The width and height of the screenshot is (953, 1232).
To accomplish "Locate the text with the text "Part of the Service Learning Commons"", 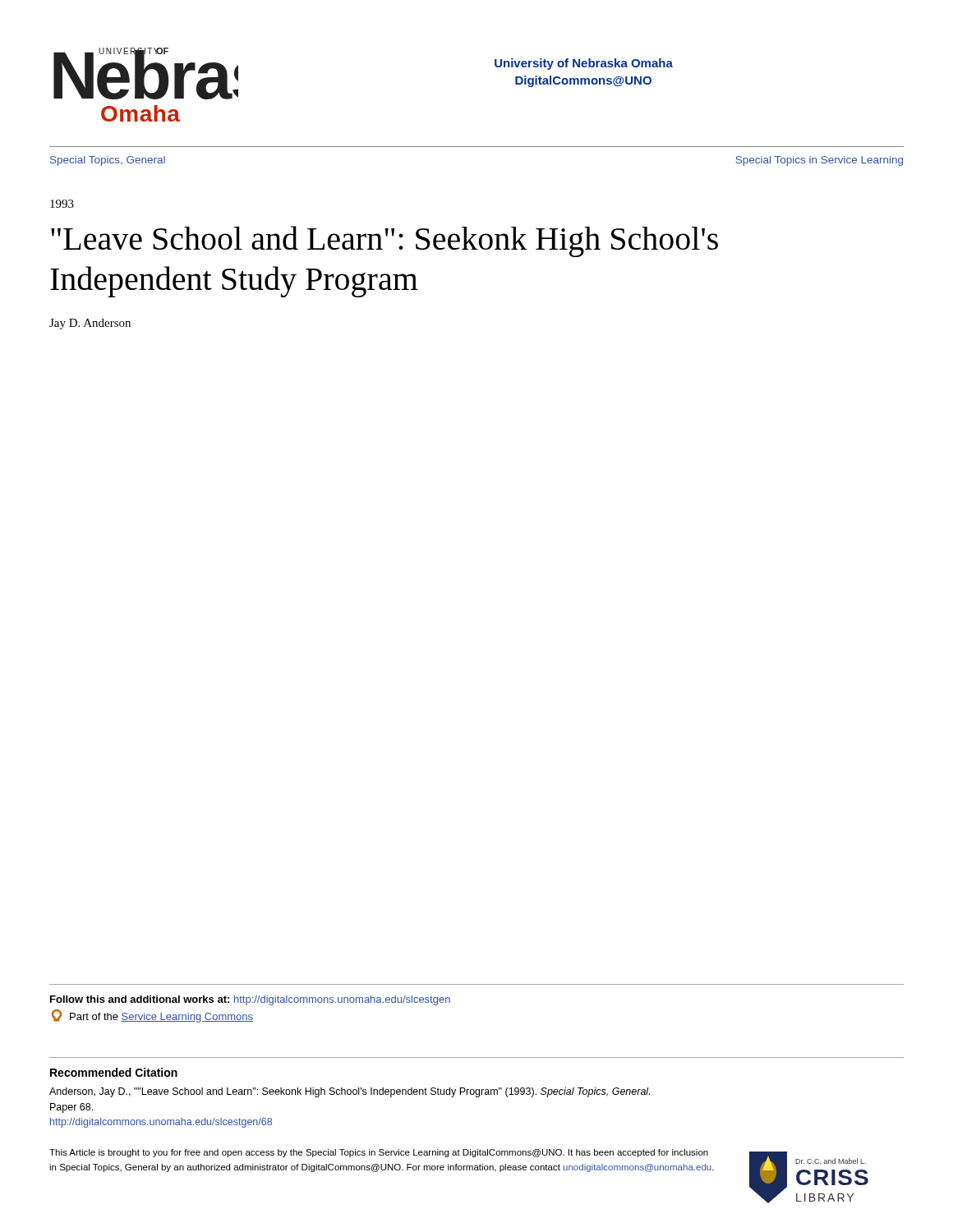I will tap(151, 1016).
